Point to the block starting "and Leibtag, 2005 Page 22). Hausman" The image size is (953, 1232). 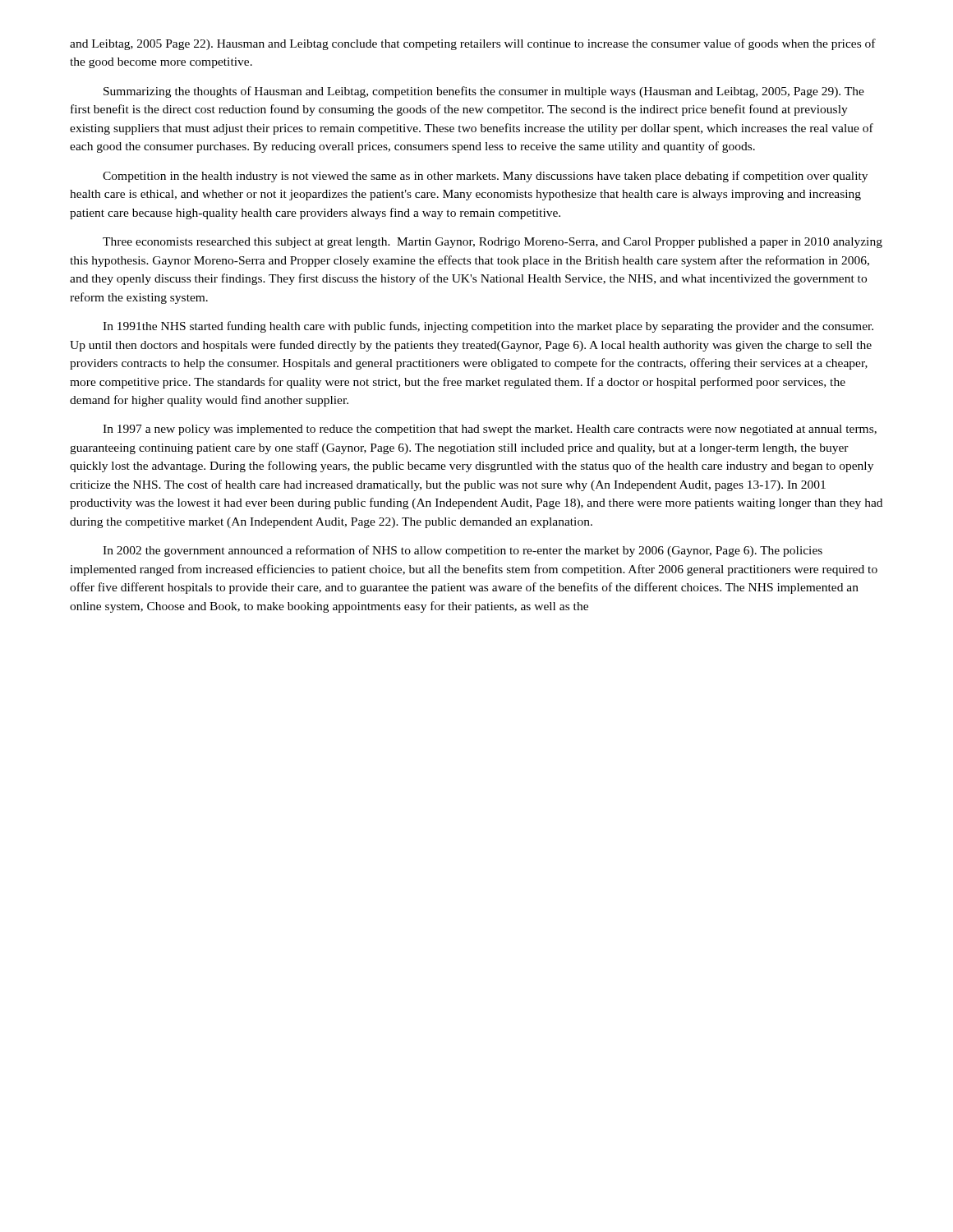click(x=476, y=53)
